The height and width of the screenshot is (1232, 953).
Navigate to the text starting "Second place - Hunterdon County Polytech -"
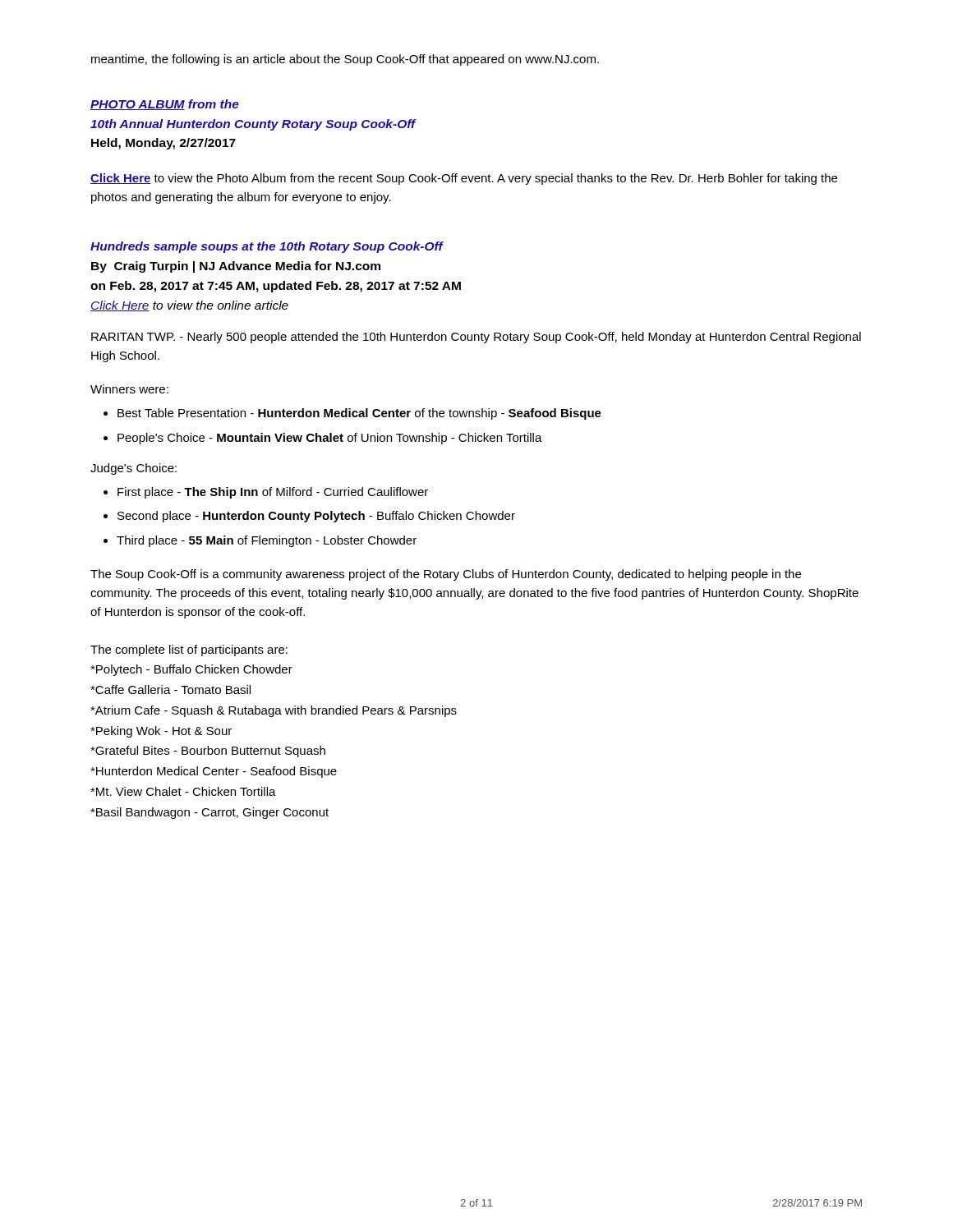[316, 516]
